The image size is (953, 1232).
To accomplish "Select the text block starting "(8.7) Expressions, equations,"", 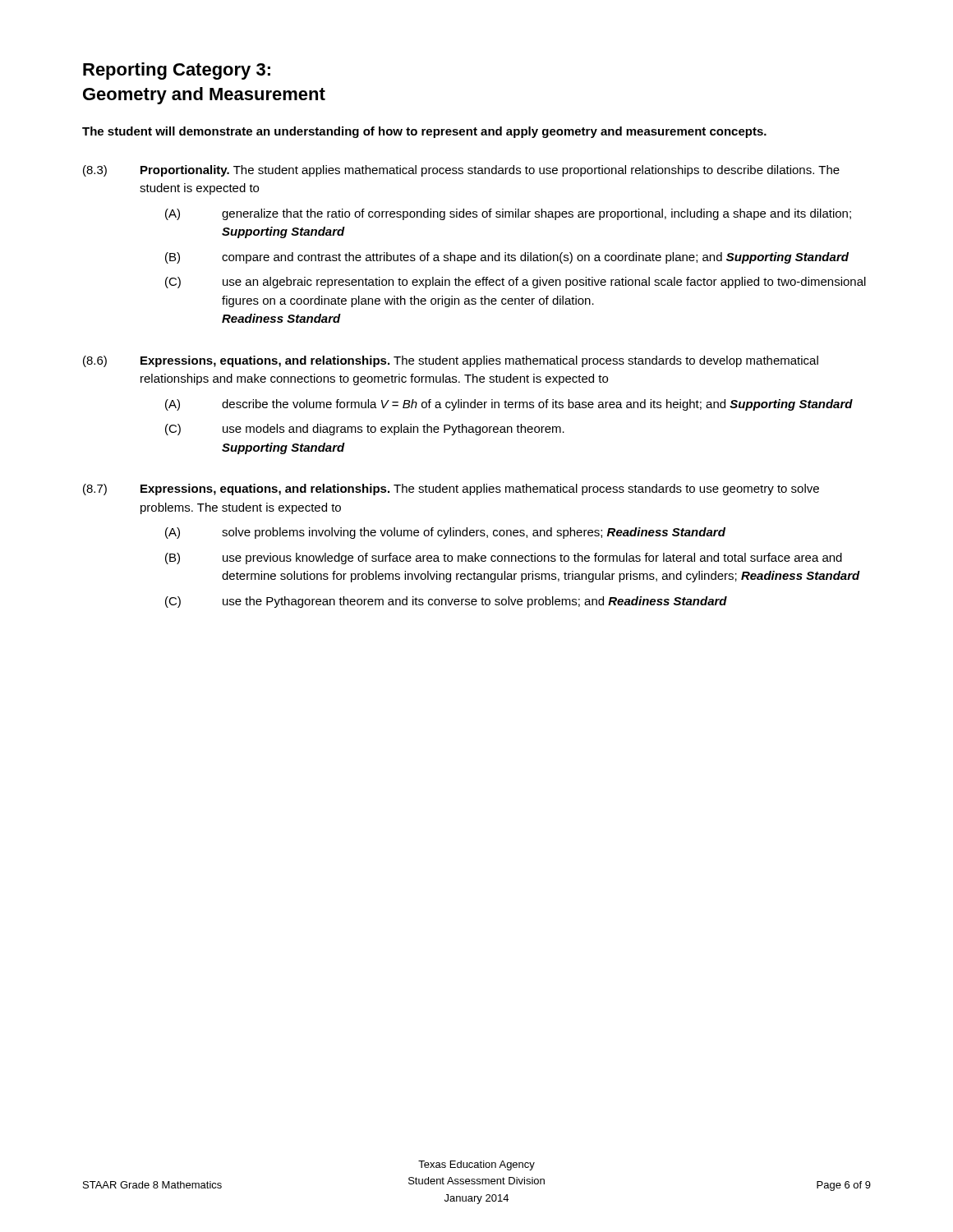I will point(476,549).
